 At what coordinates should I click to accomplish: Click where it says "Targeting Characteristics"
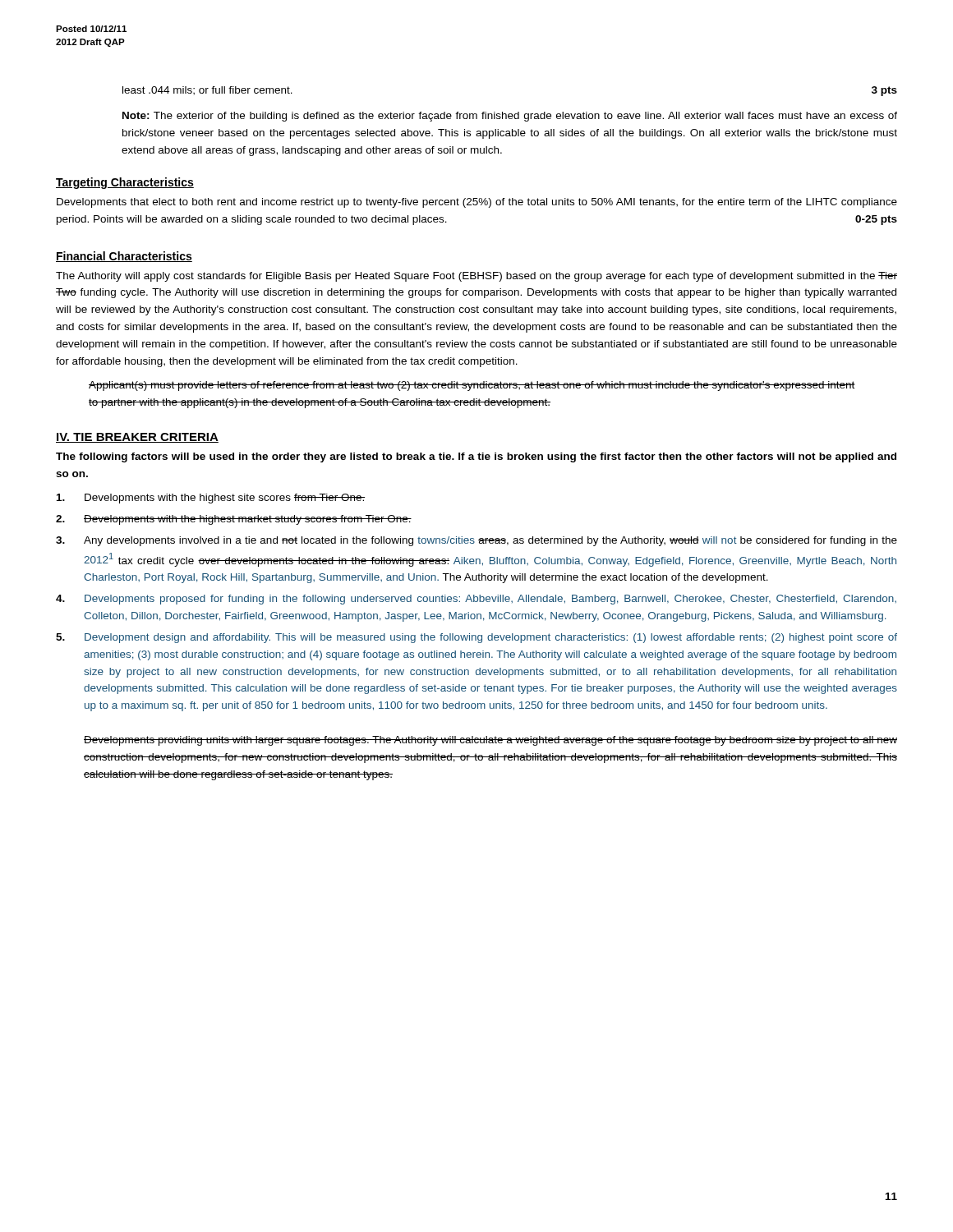pos(125,182)
